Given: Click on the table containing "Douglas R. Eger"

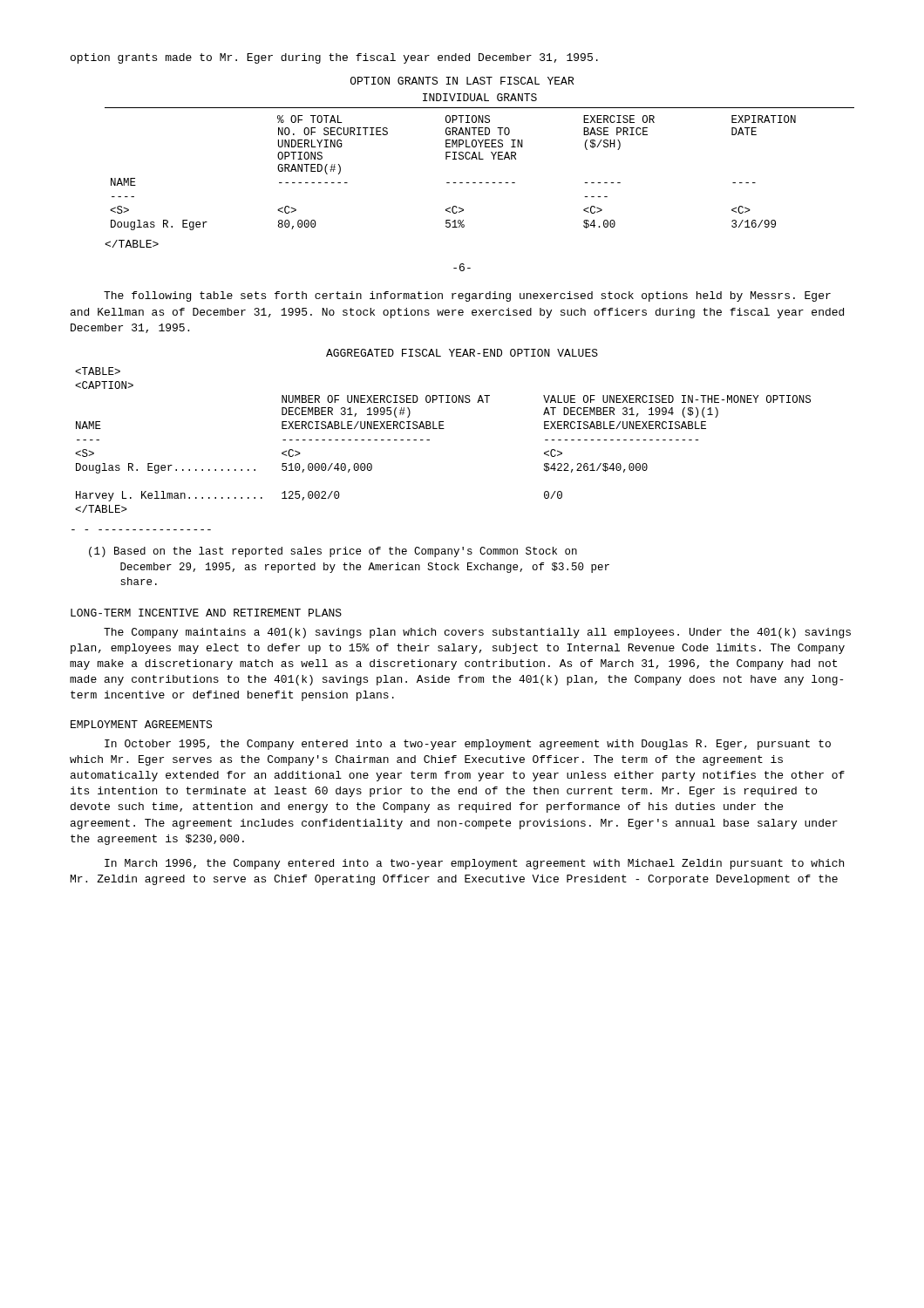Looking at the screenshot, I should [479, 173].
